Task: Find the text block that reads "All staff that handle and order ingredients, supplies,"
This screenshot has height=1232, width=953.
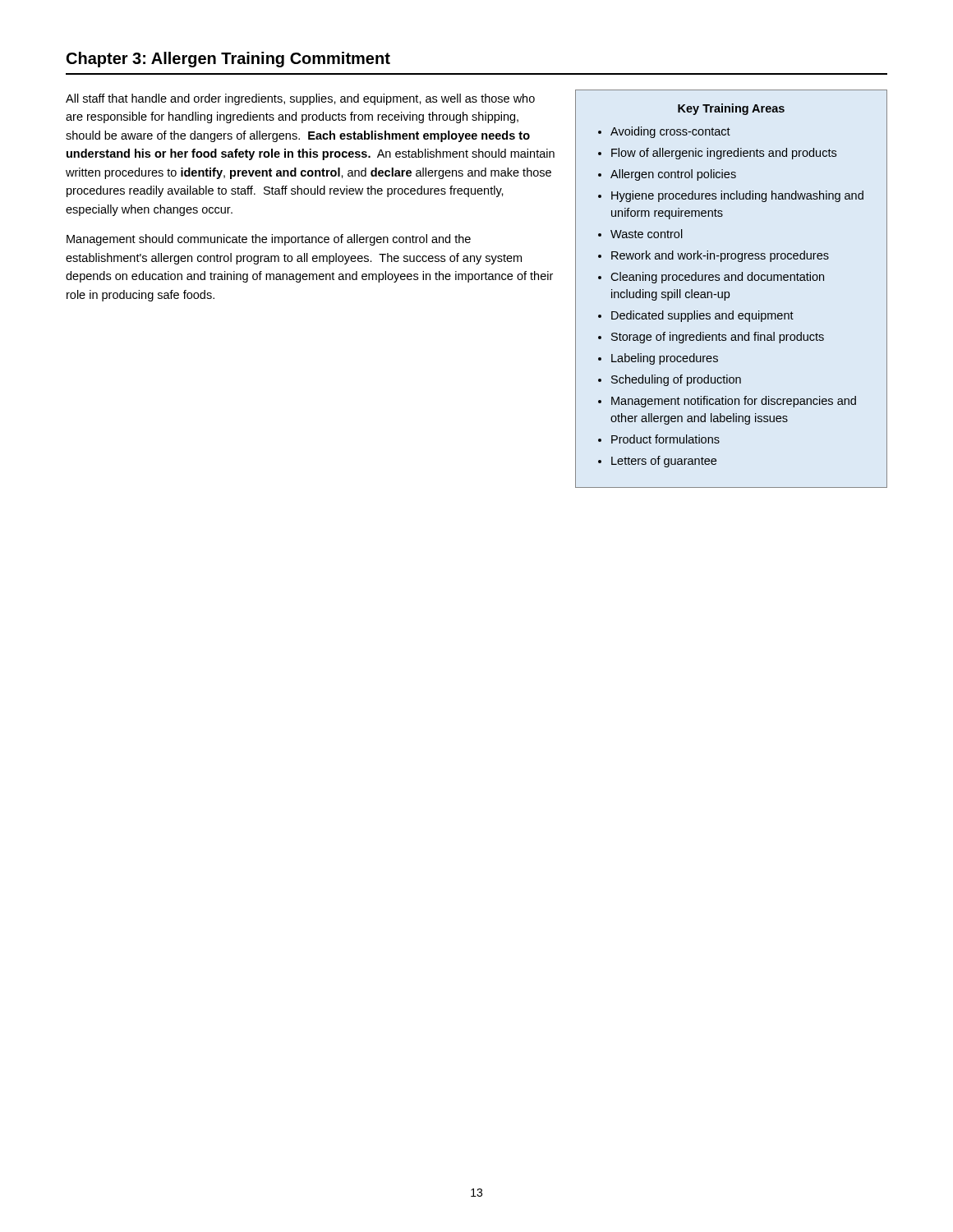Action: [311, 154]
